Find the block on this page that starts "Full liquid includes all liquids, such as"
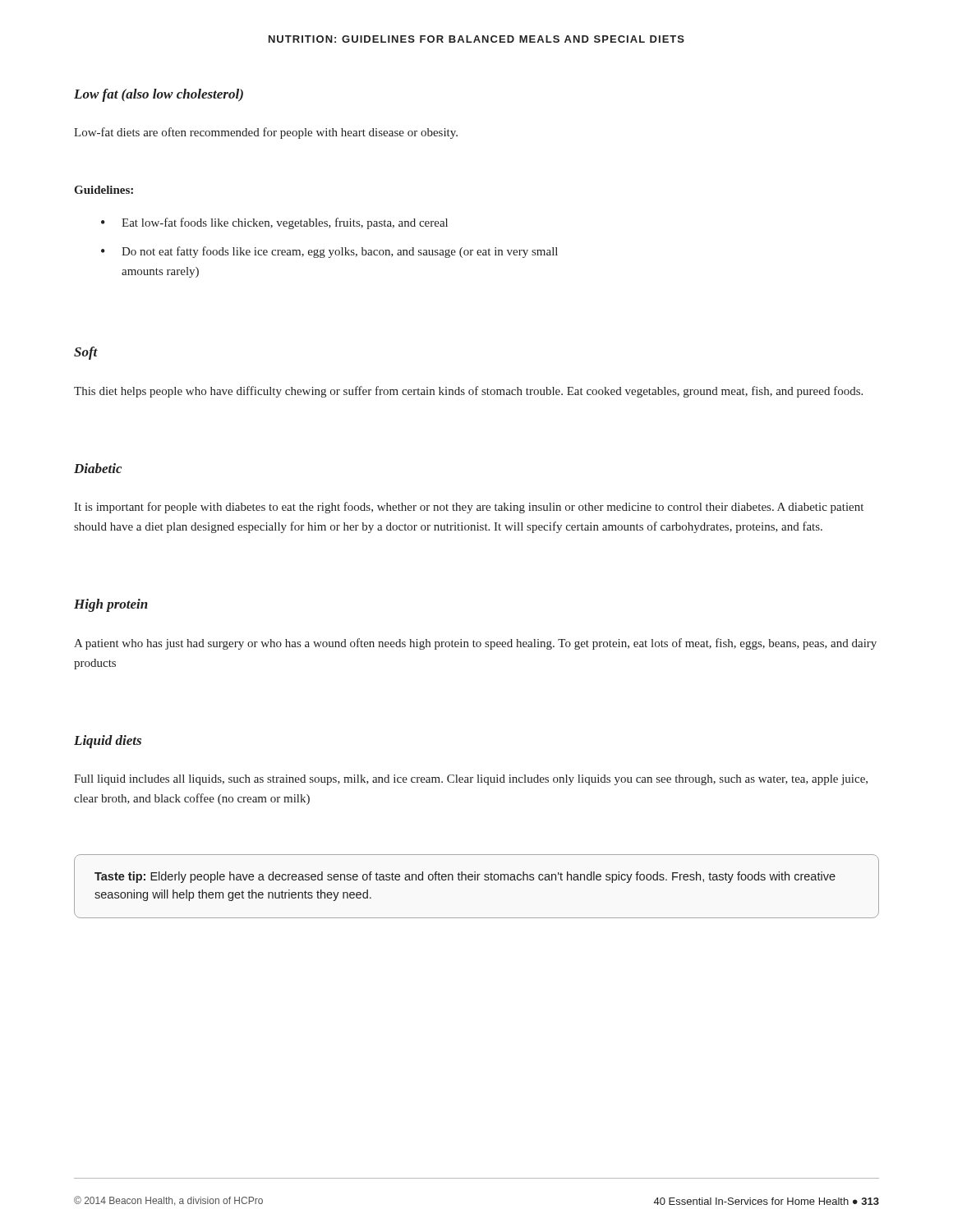The image size is (953, 1232). 471,789
